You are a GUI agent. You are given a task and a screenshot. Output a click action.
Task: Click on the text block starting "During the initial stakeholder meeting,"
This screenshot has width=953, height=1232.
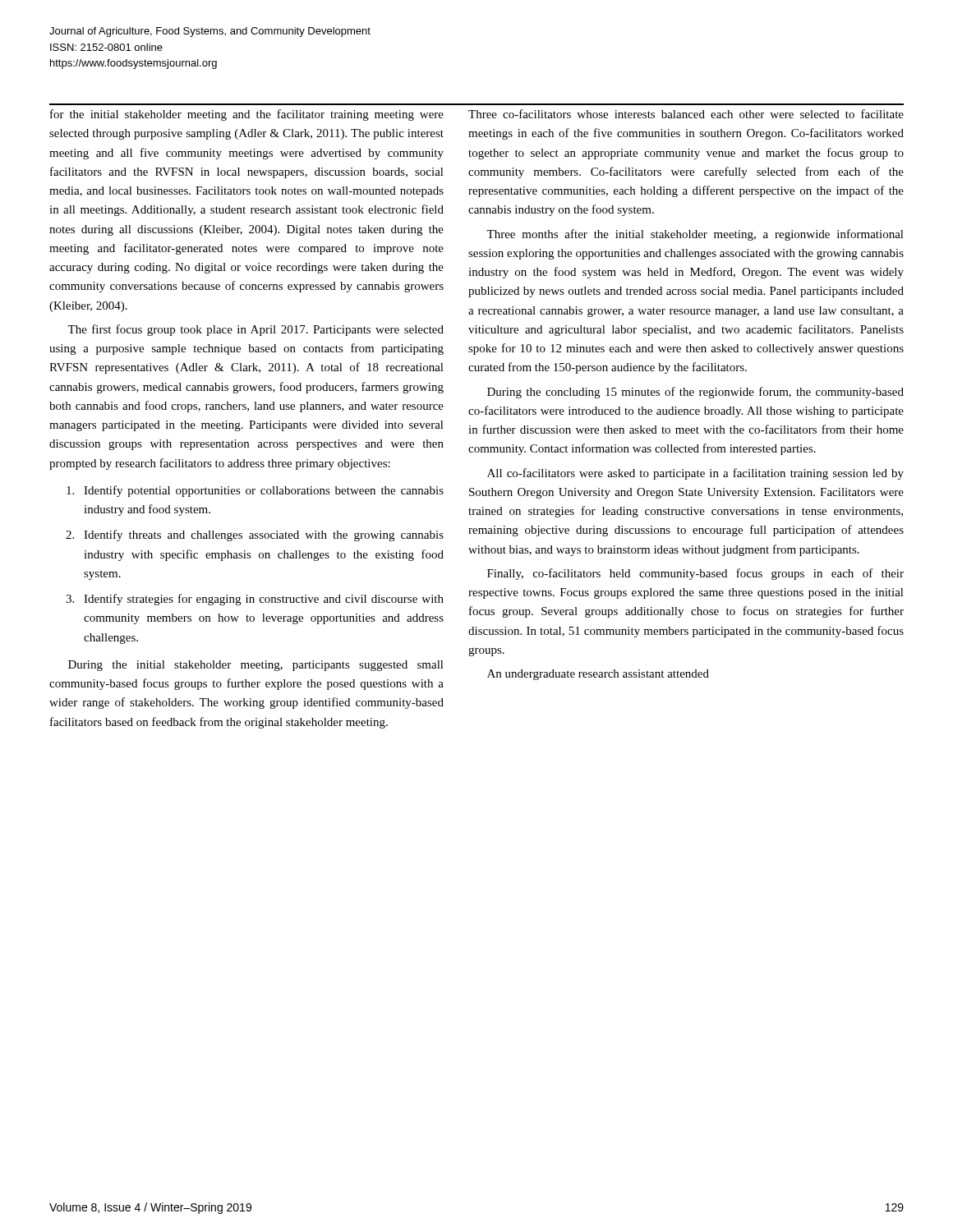tap(246, 693)
